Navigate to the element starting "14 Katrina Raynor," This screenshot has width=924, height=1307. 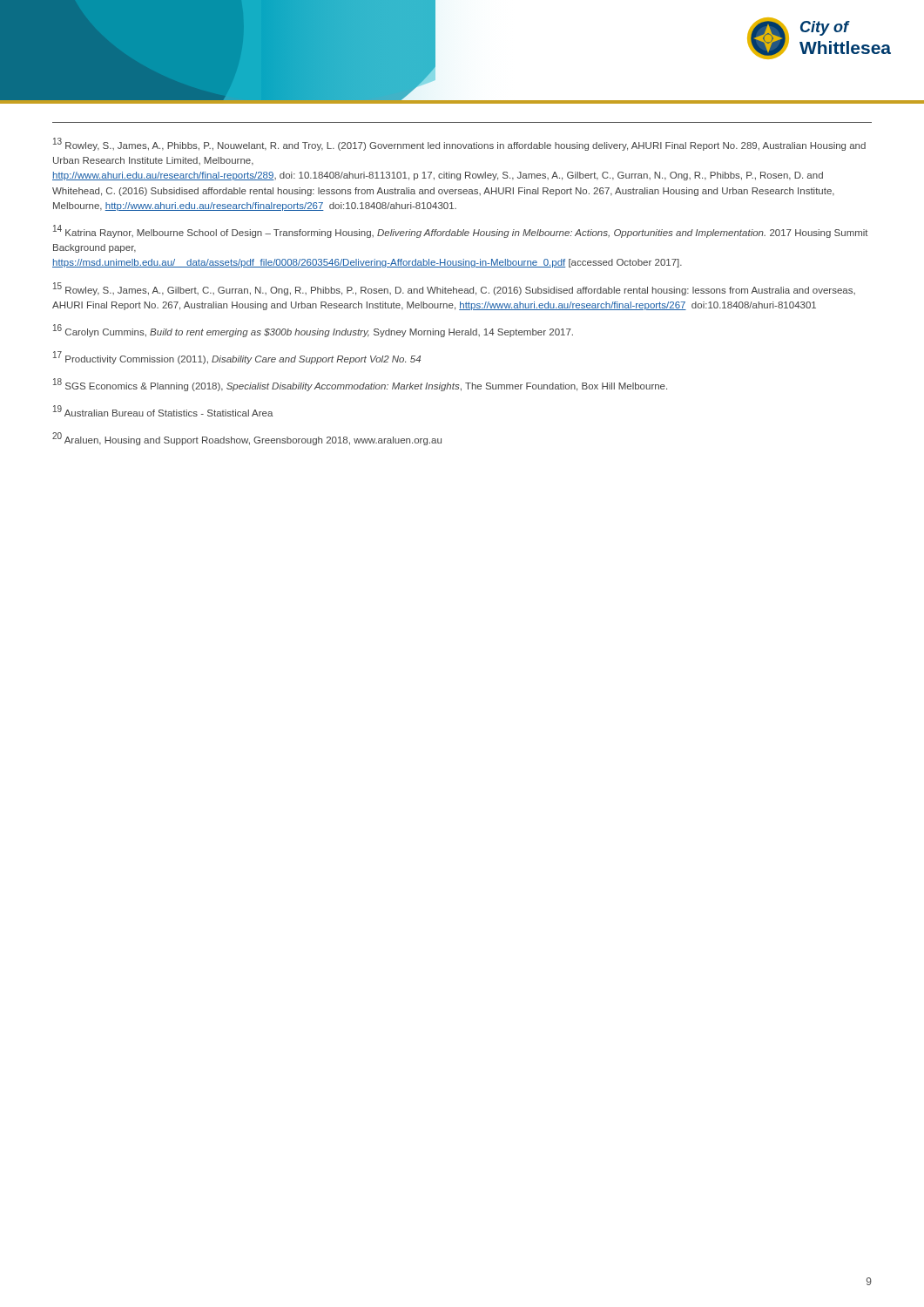460,246
